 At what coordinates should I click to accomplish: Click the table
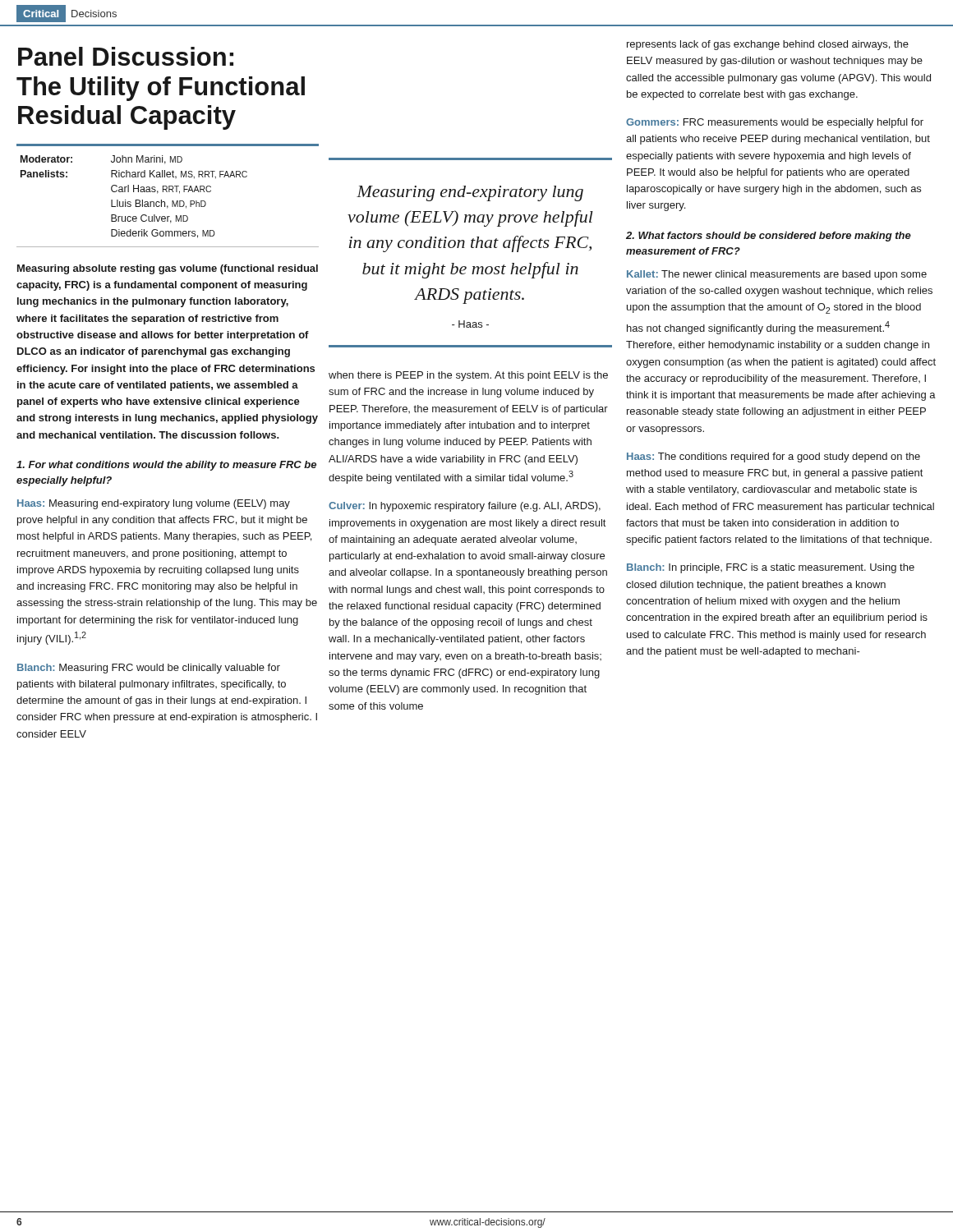click(168, 195)
